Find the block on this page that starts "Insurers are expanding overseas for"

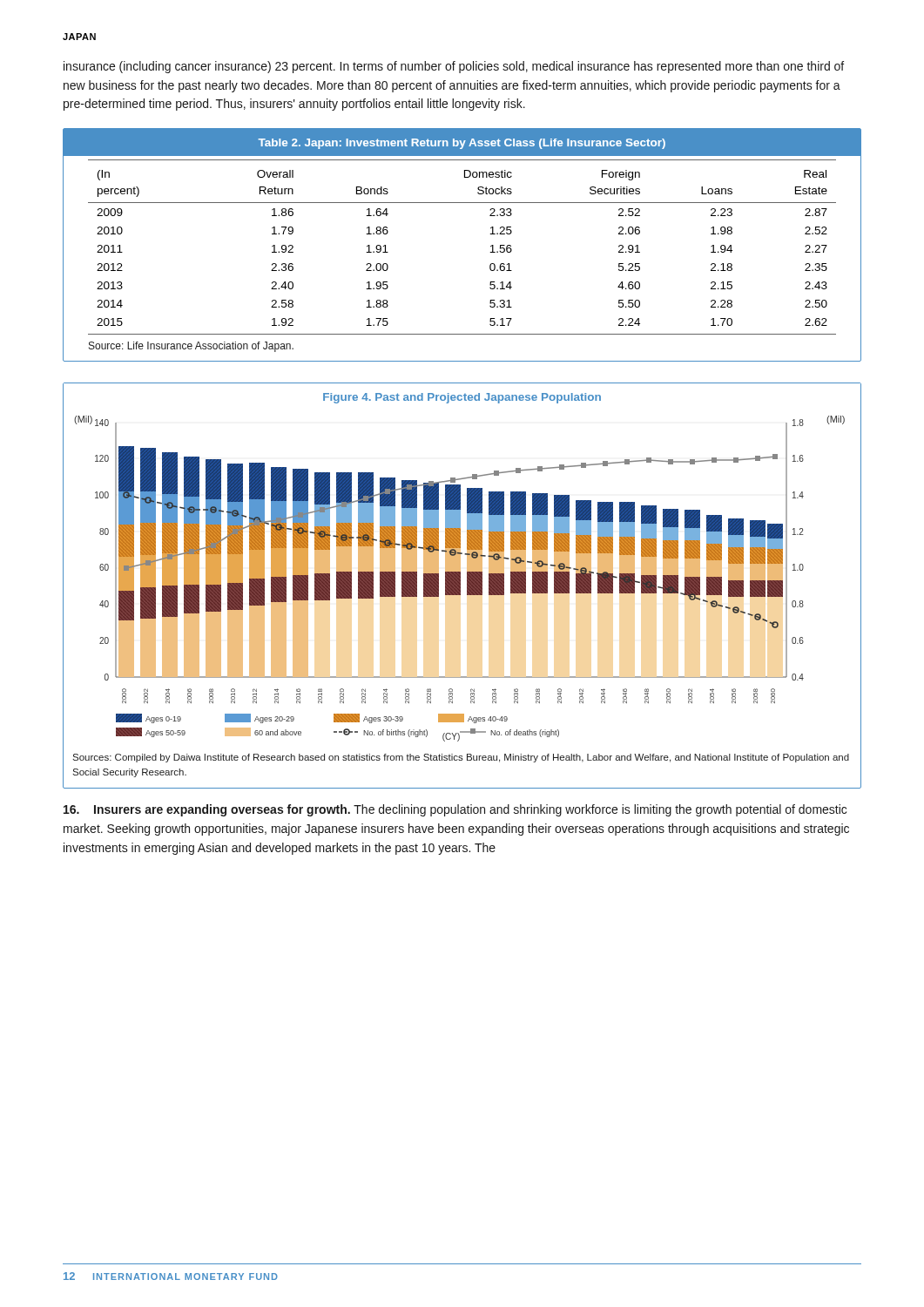[456, 829]
